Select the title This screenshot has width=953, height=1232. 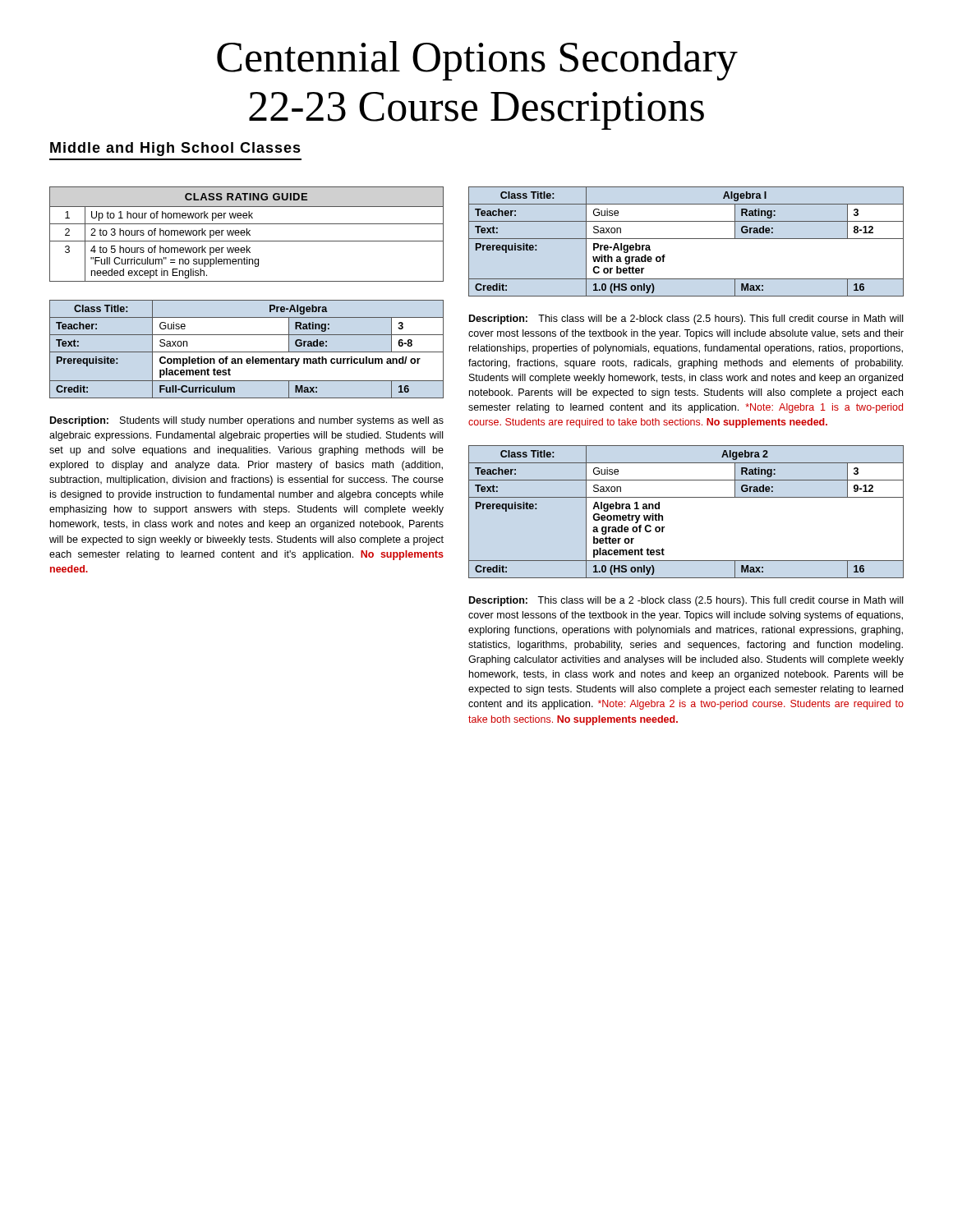point(476,82)
